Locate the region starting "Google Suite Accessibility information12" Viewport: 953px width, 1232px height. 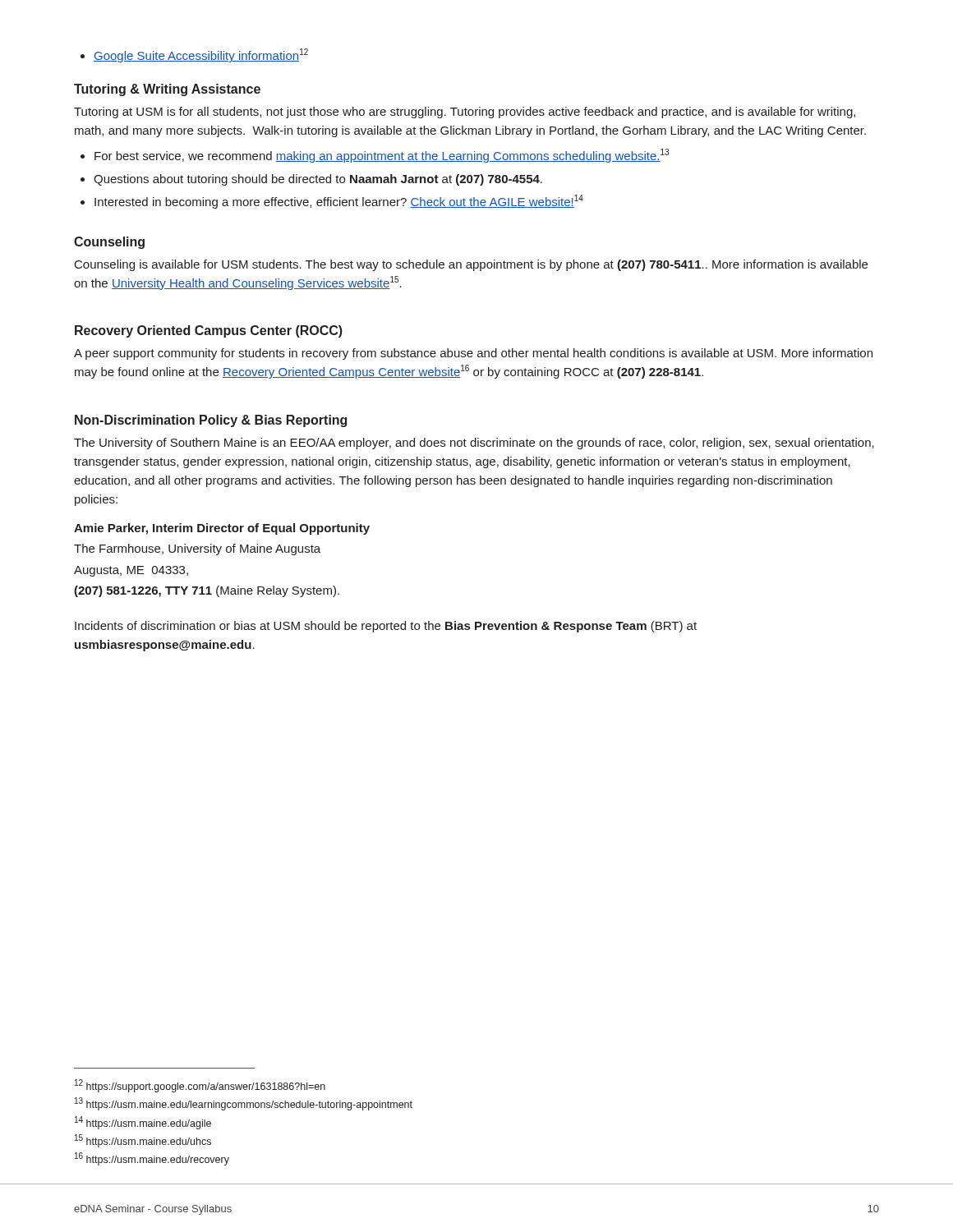(201, 55)
